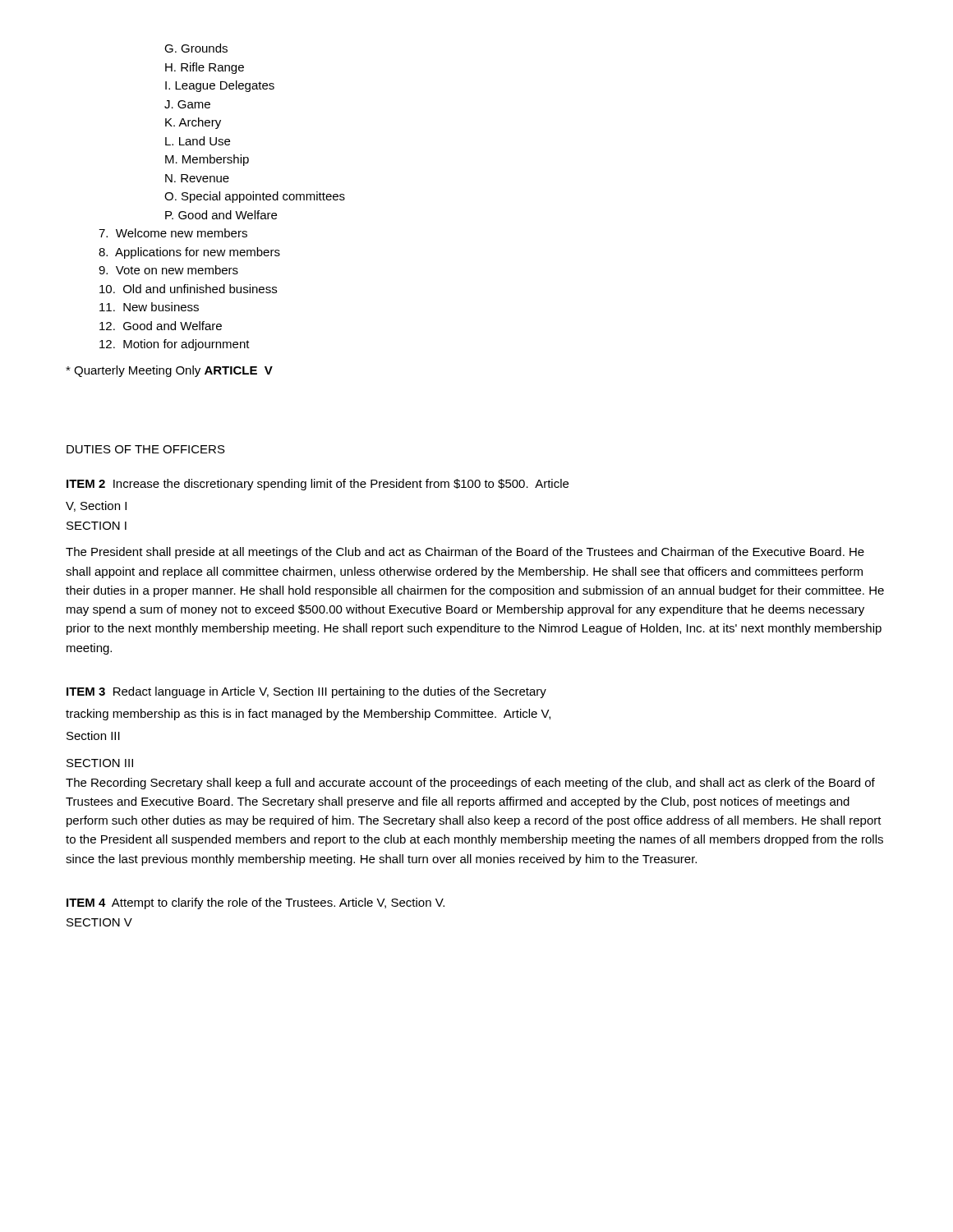Select the text starting "11. New business"
The width and height of the screenshot is (953, 1232).
tap(149, 307)
